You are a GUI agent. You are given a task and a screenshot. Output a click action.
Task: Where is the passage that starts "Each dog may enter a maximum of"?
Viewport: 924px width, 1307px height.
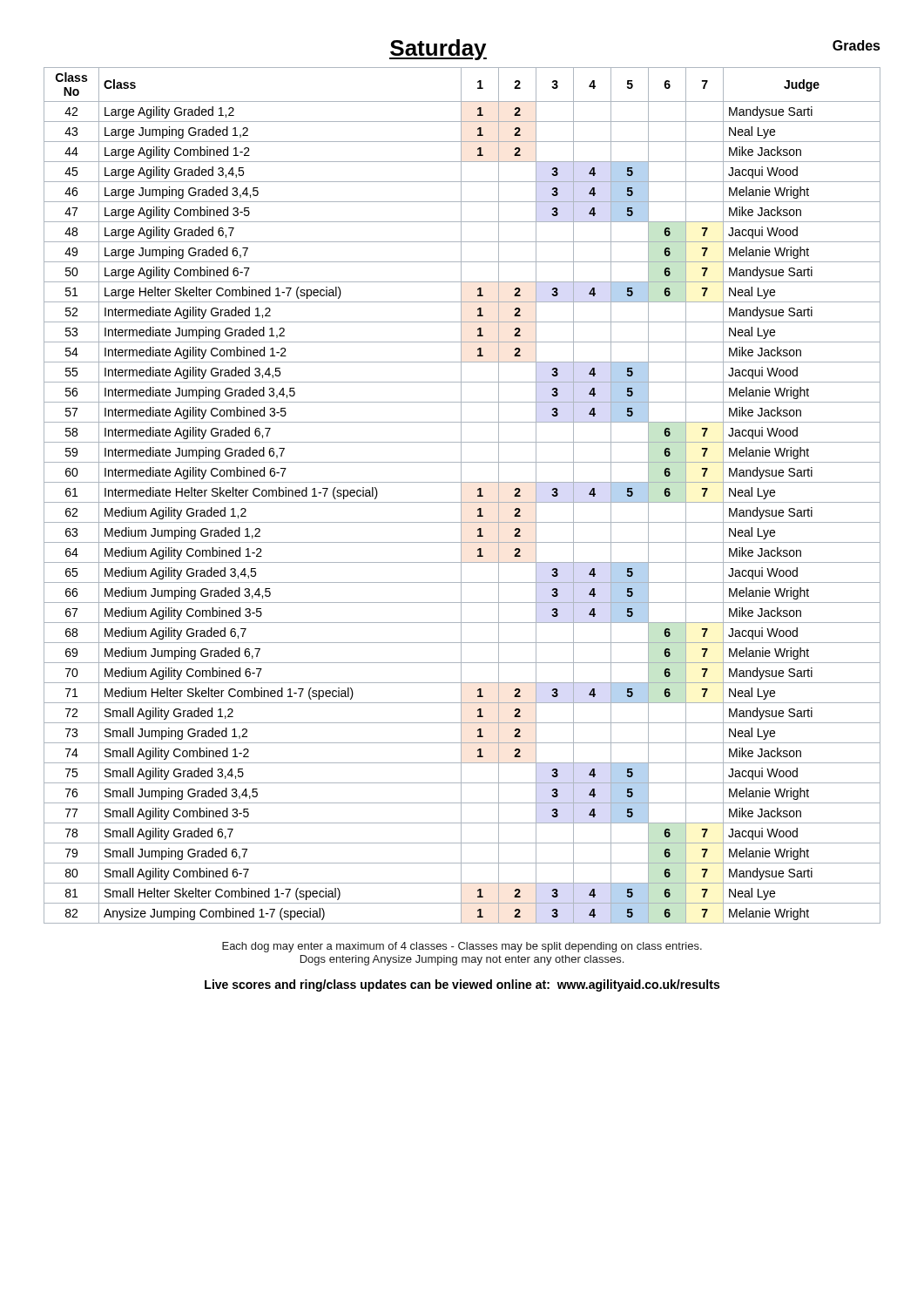[x=462, y=952]
